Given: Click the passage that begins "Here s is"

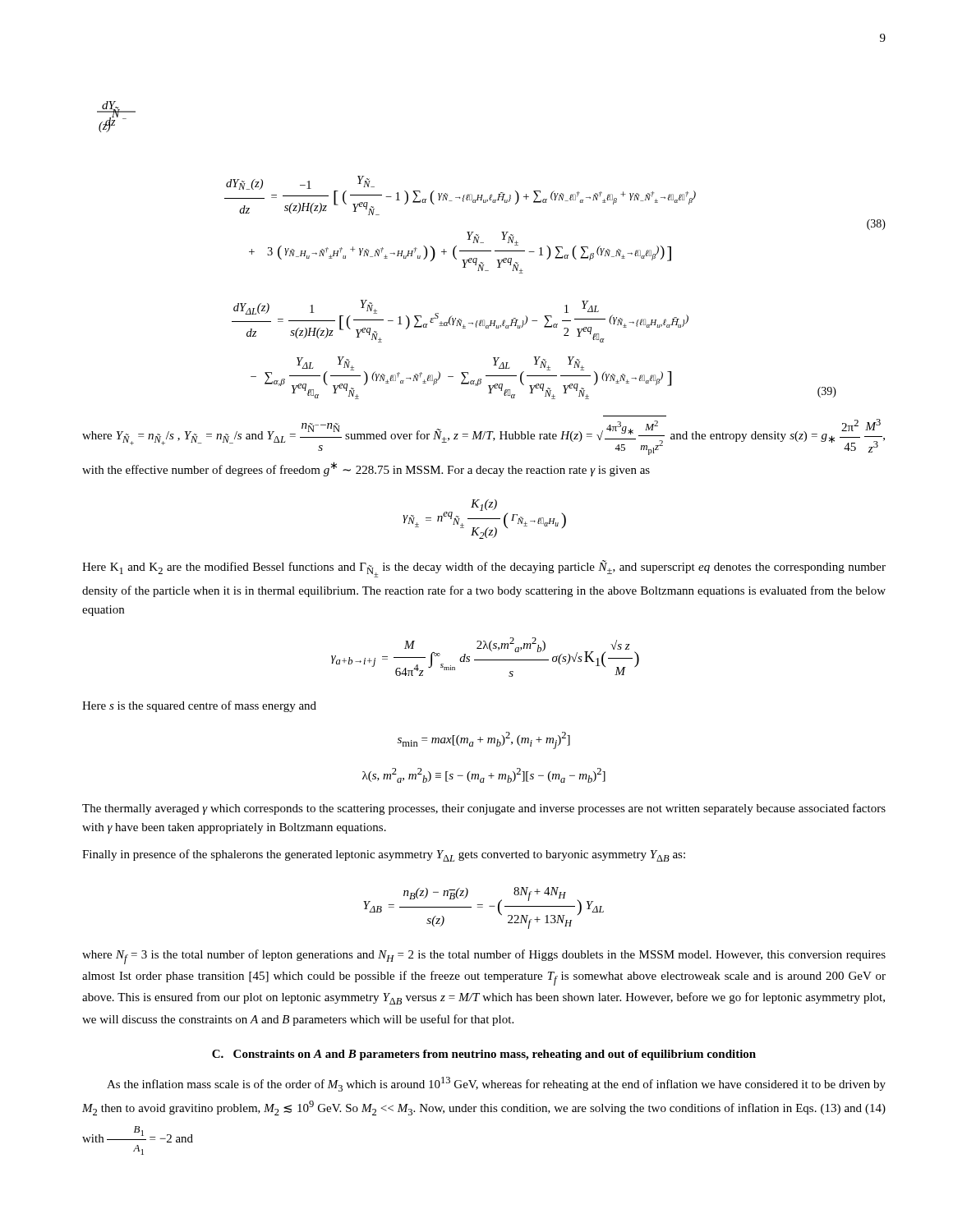Looking at the screenshot, I should 199,706.
